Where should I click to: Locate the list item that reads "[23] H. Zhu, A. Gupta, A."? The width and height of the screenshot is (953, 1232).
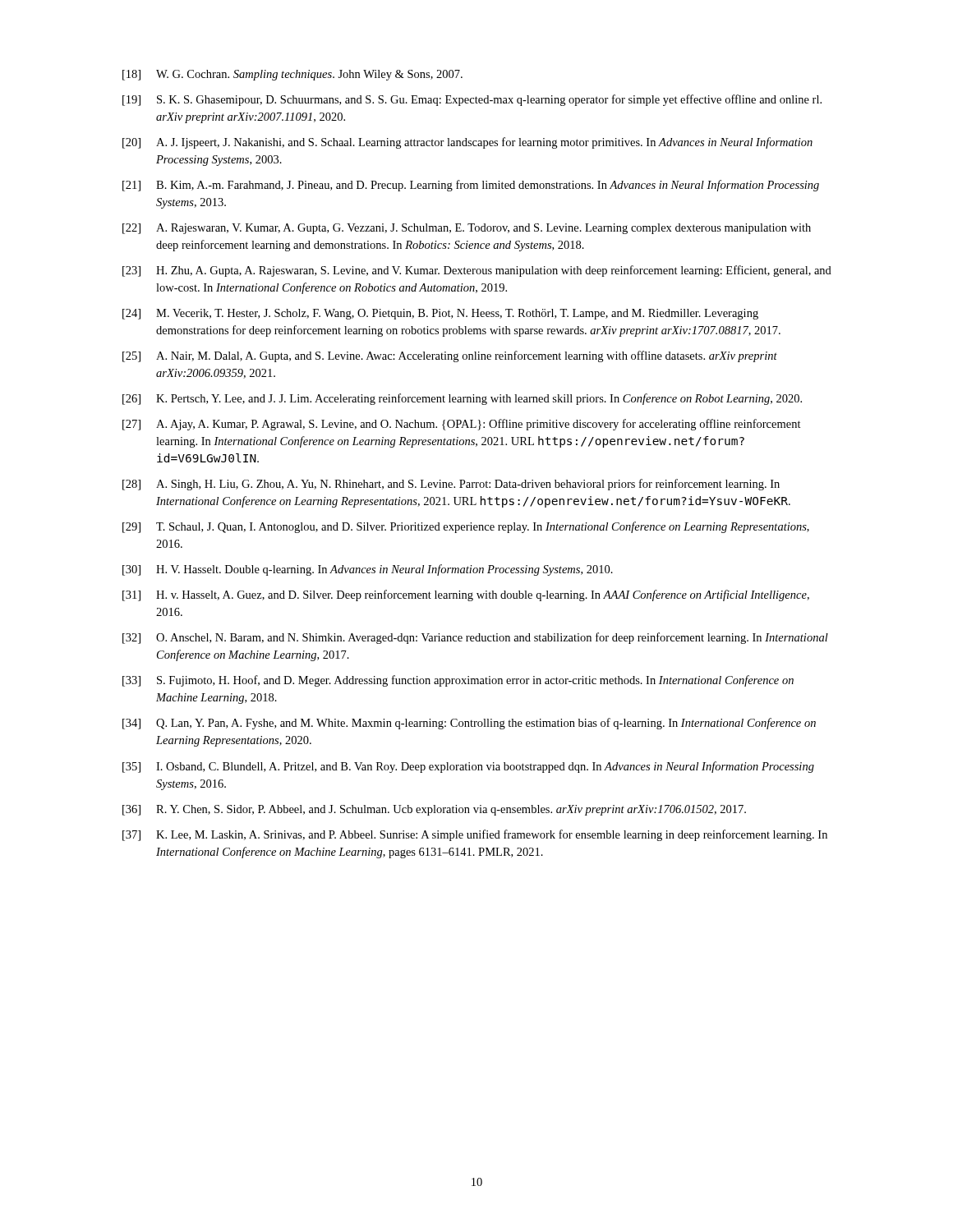pyautogui.click(x=476, y=279)
